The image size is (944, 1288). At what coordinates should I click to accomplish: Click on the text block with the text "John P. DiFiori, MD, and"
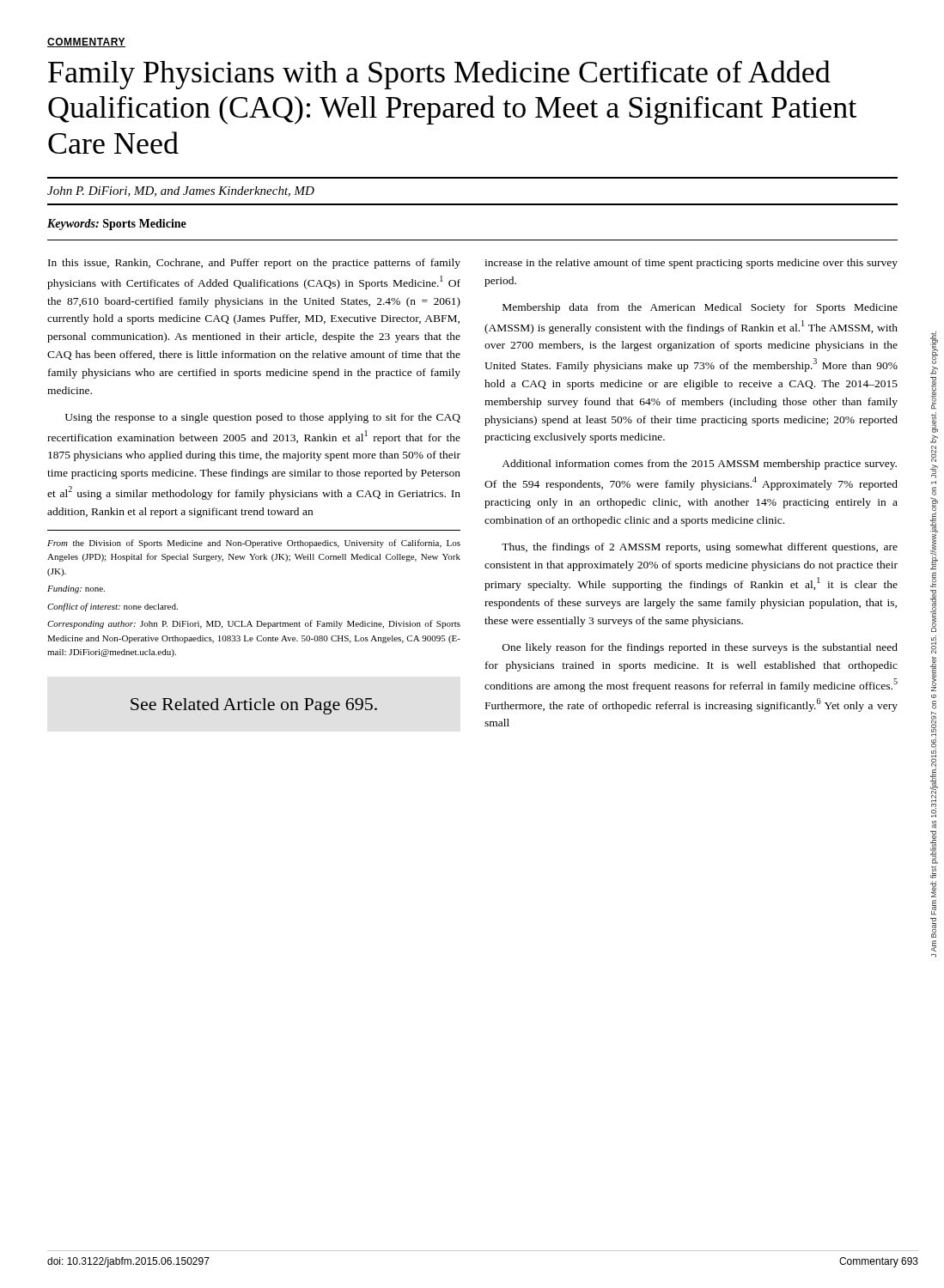[x=181, y=191]
